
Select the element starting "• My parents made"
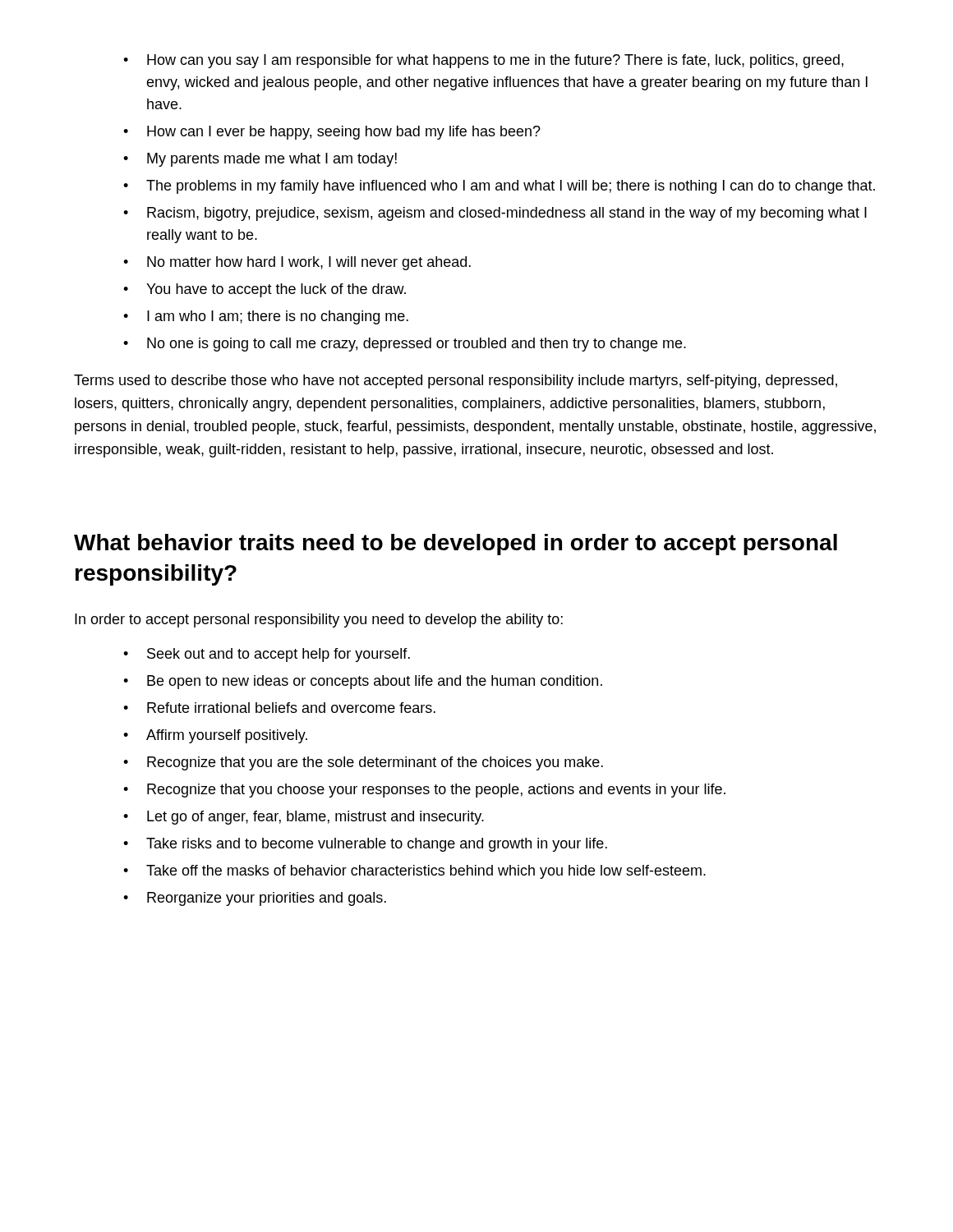tap(261, 159)
